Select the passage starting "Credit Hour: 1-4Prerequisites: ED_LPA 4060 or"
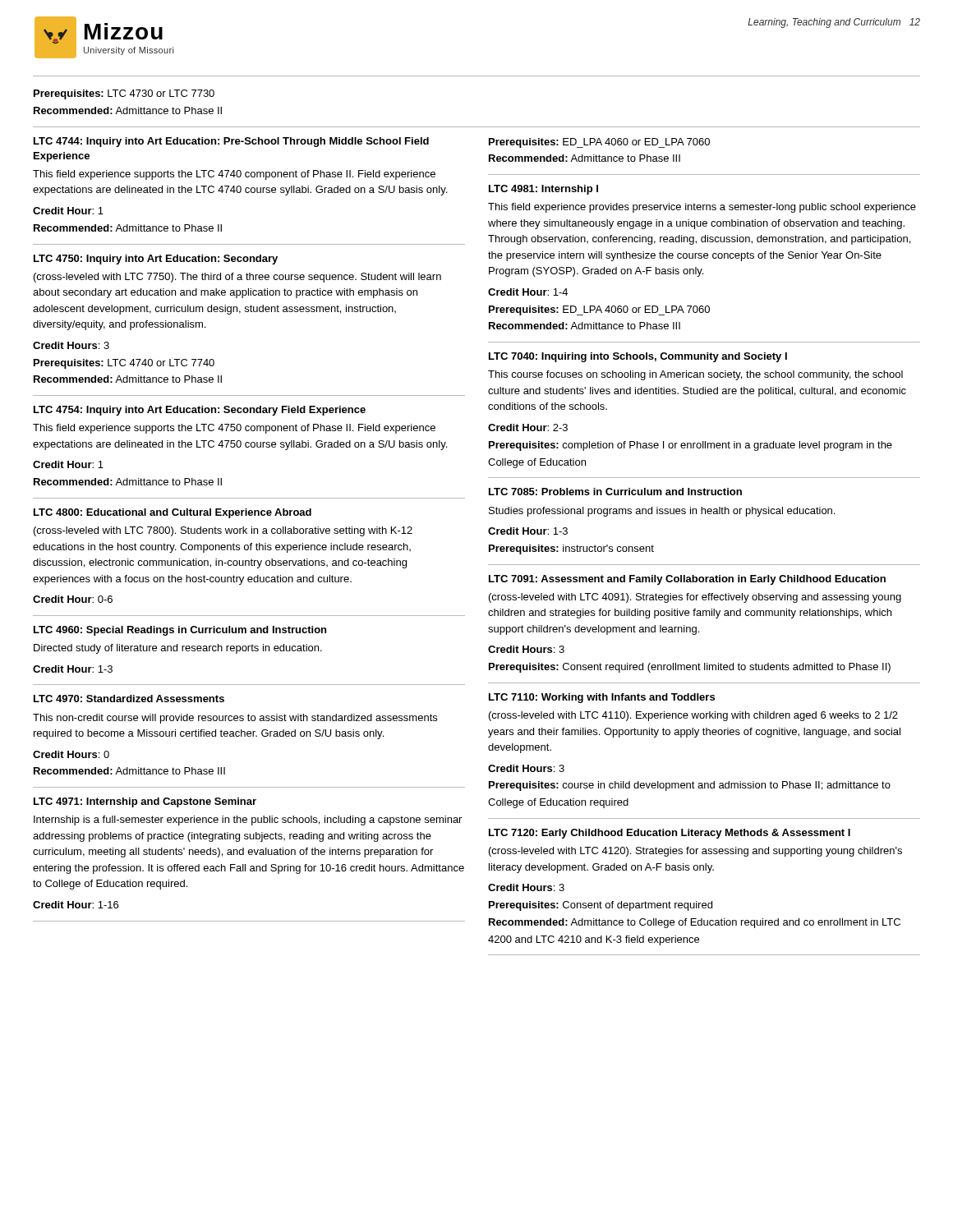Viewport: 953px width, 1232px height. 599,309
